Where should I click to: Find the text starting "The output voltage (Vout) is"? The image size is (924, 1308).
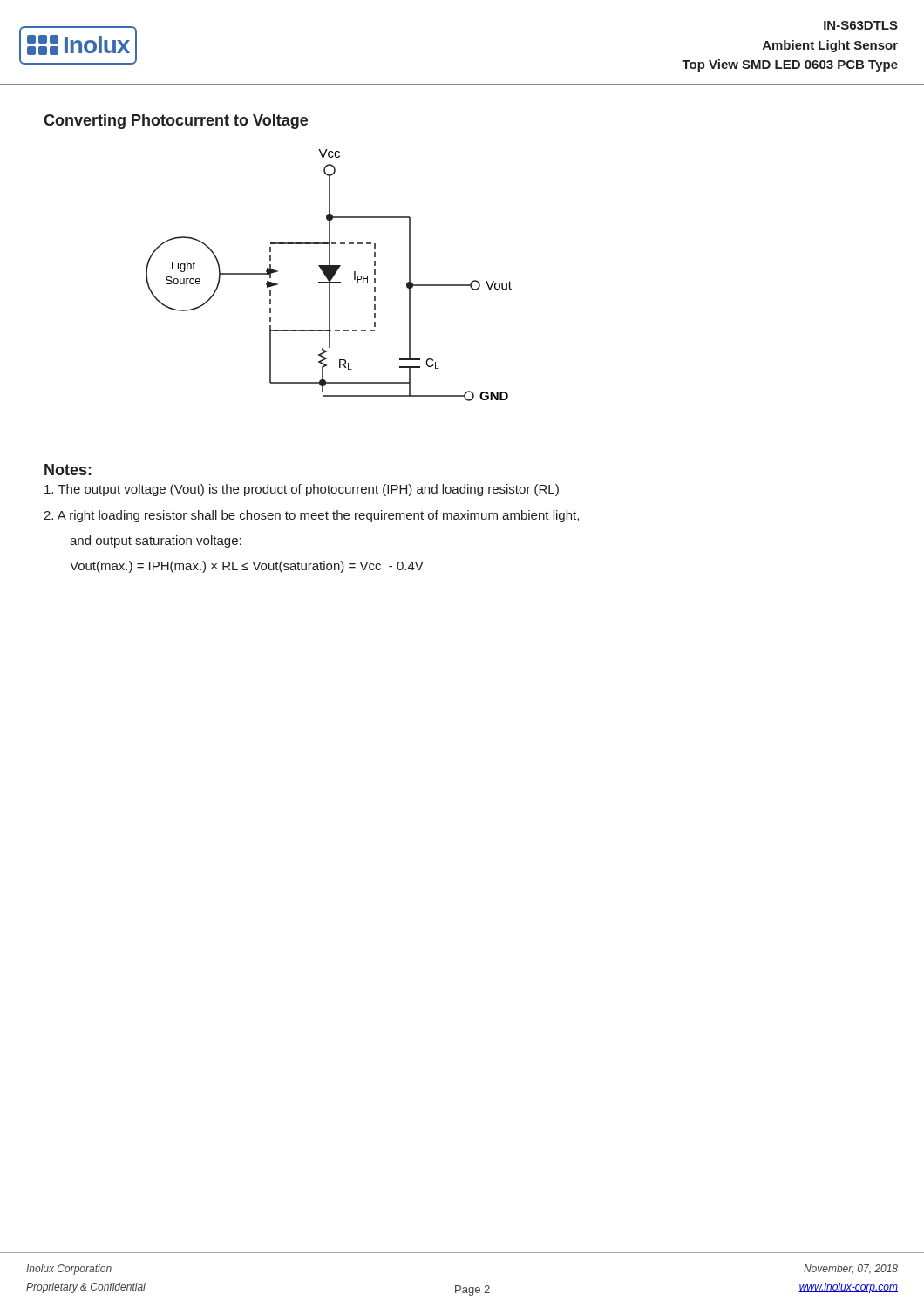pyautogui.click(x=302, y=488)
